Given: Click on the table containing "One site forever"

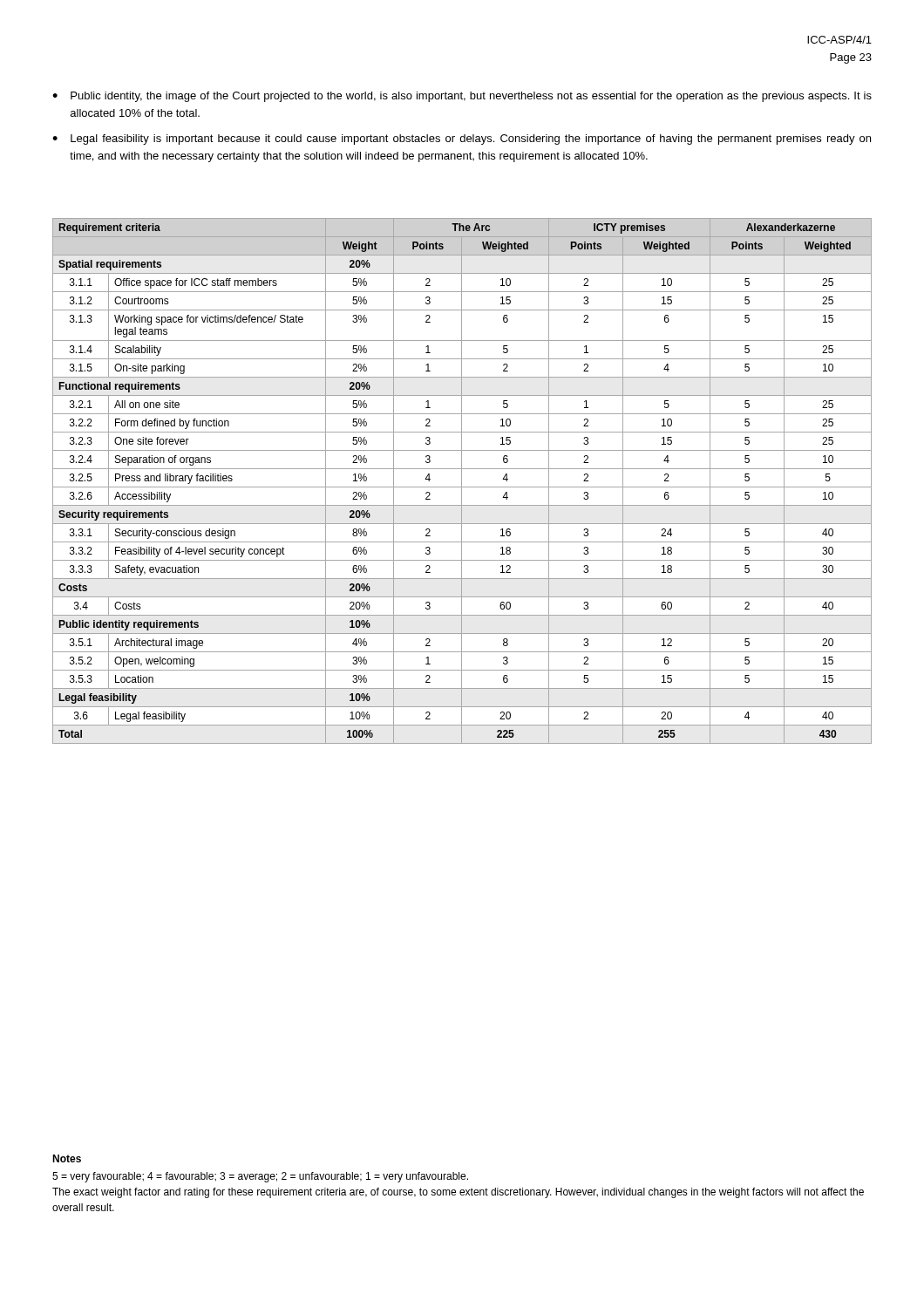Looking at the screenshot, I should [462, 481].
